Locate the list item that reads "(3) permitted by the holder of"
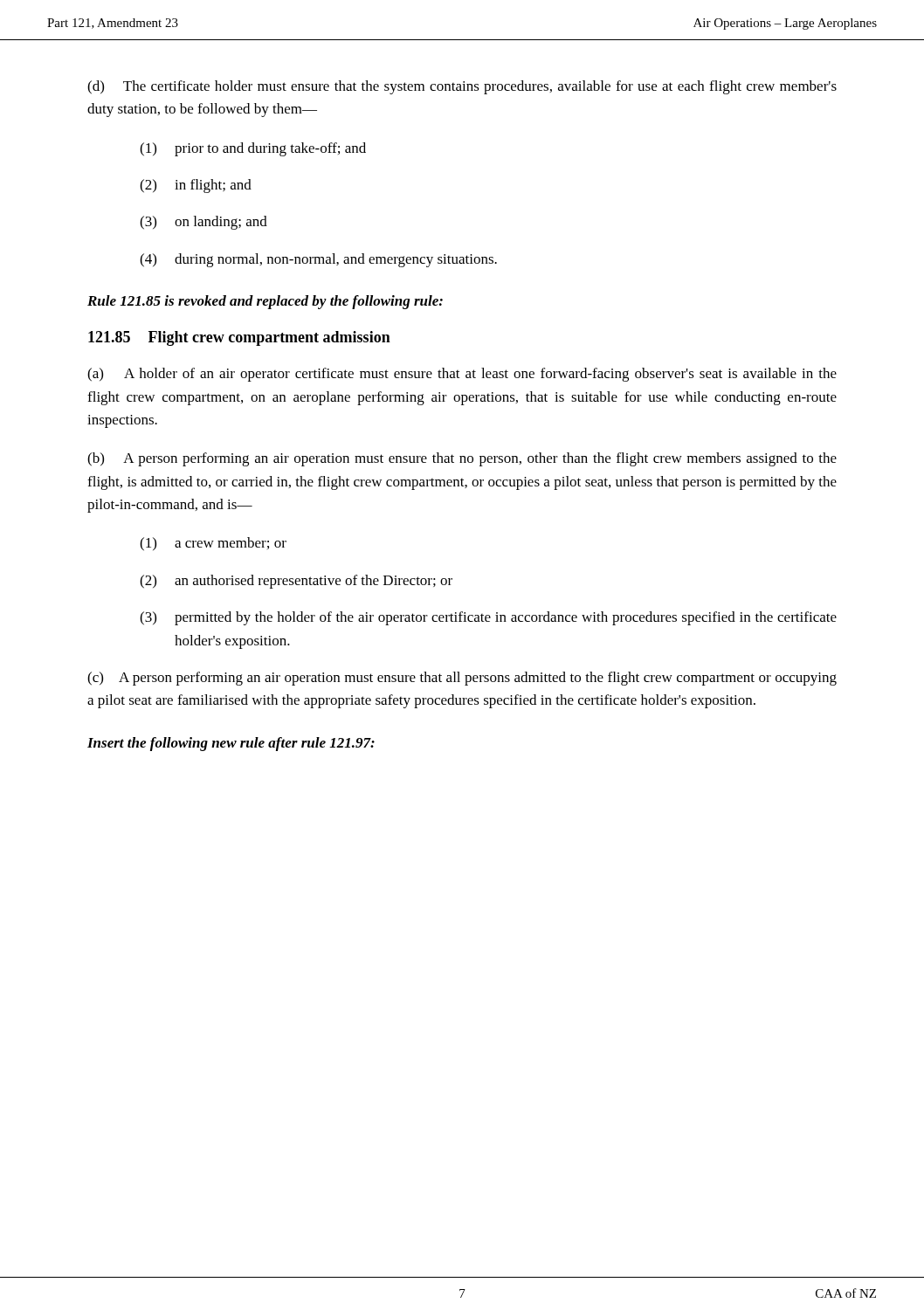Viewport: 924px width, 1310px height. (x=488, y=629)
